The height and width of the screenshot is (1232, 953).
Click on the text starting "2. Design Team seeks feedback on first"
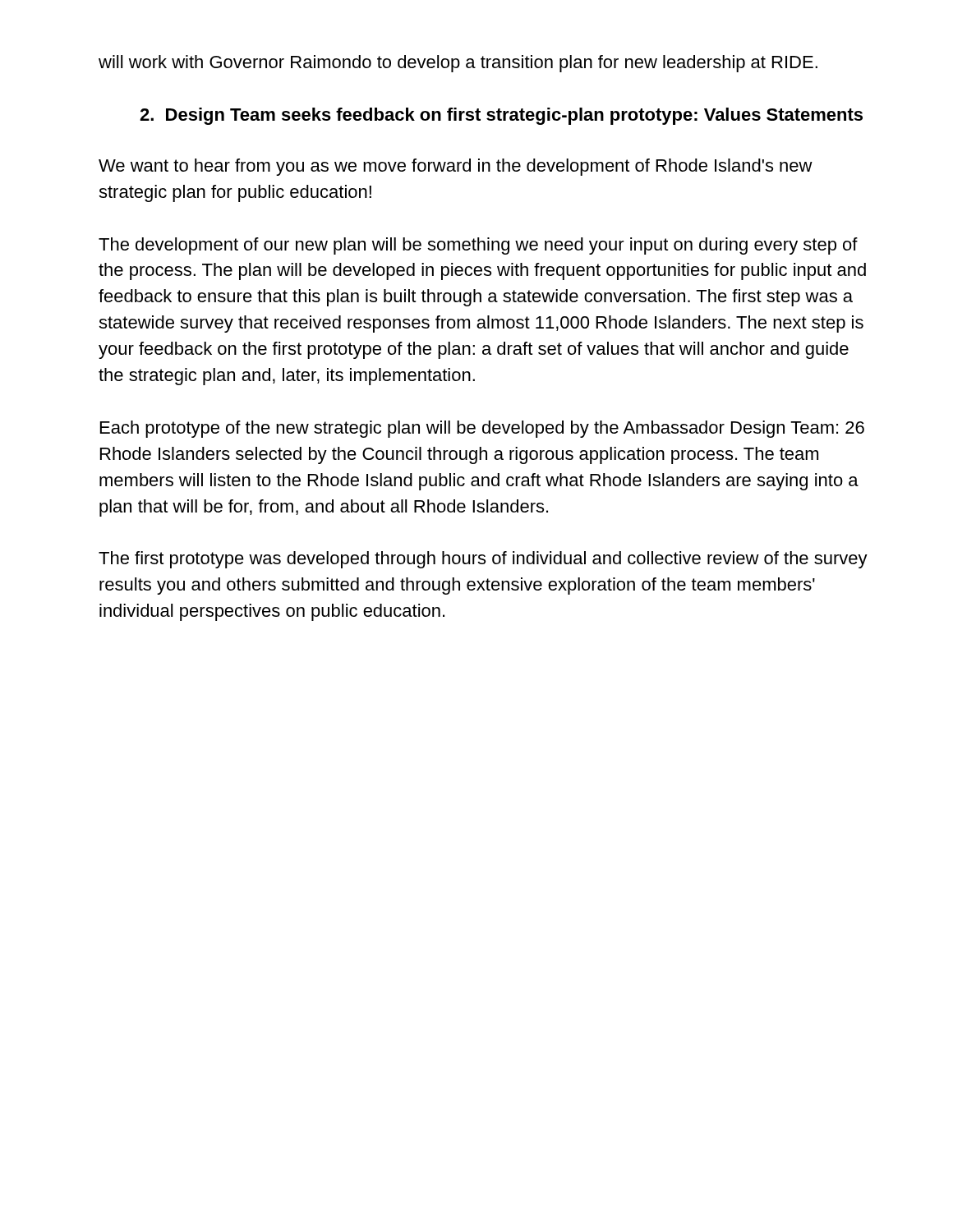(502, 115)
